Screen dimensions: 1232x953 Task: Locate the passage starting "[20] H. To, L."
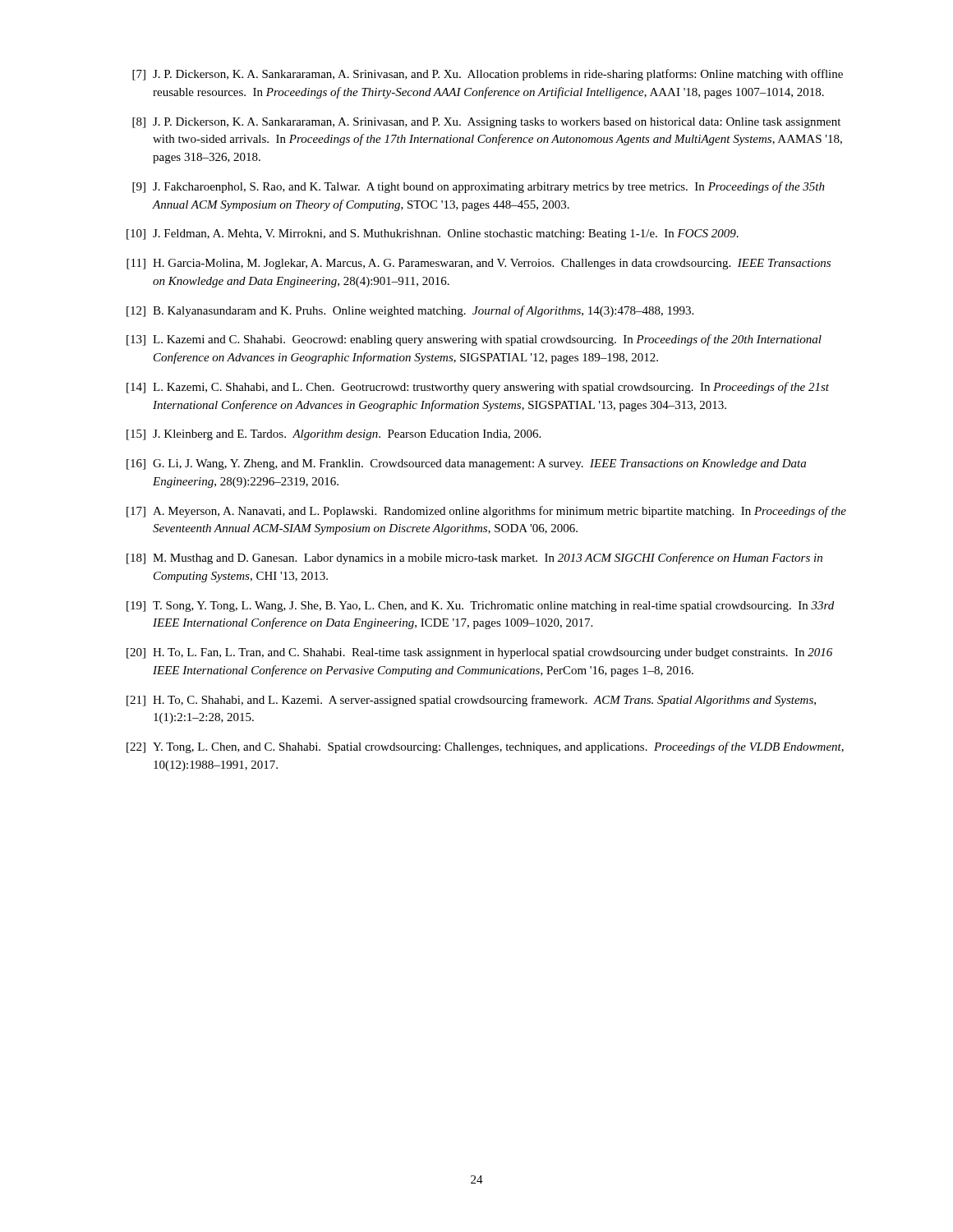pyautogui.click(x=476, y=662)
